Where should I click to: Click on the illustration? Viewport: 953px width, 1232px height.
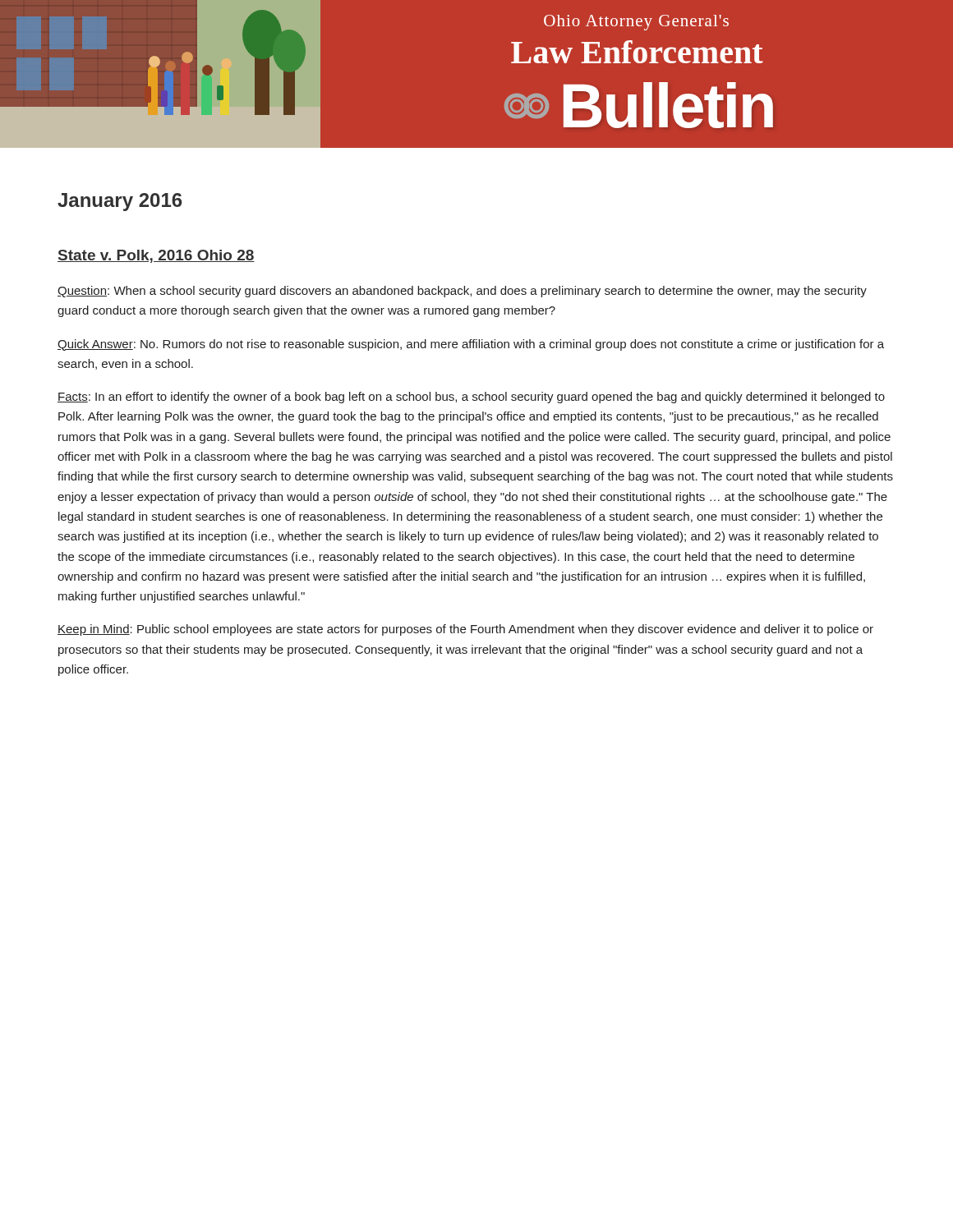476,74
